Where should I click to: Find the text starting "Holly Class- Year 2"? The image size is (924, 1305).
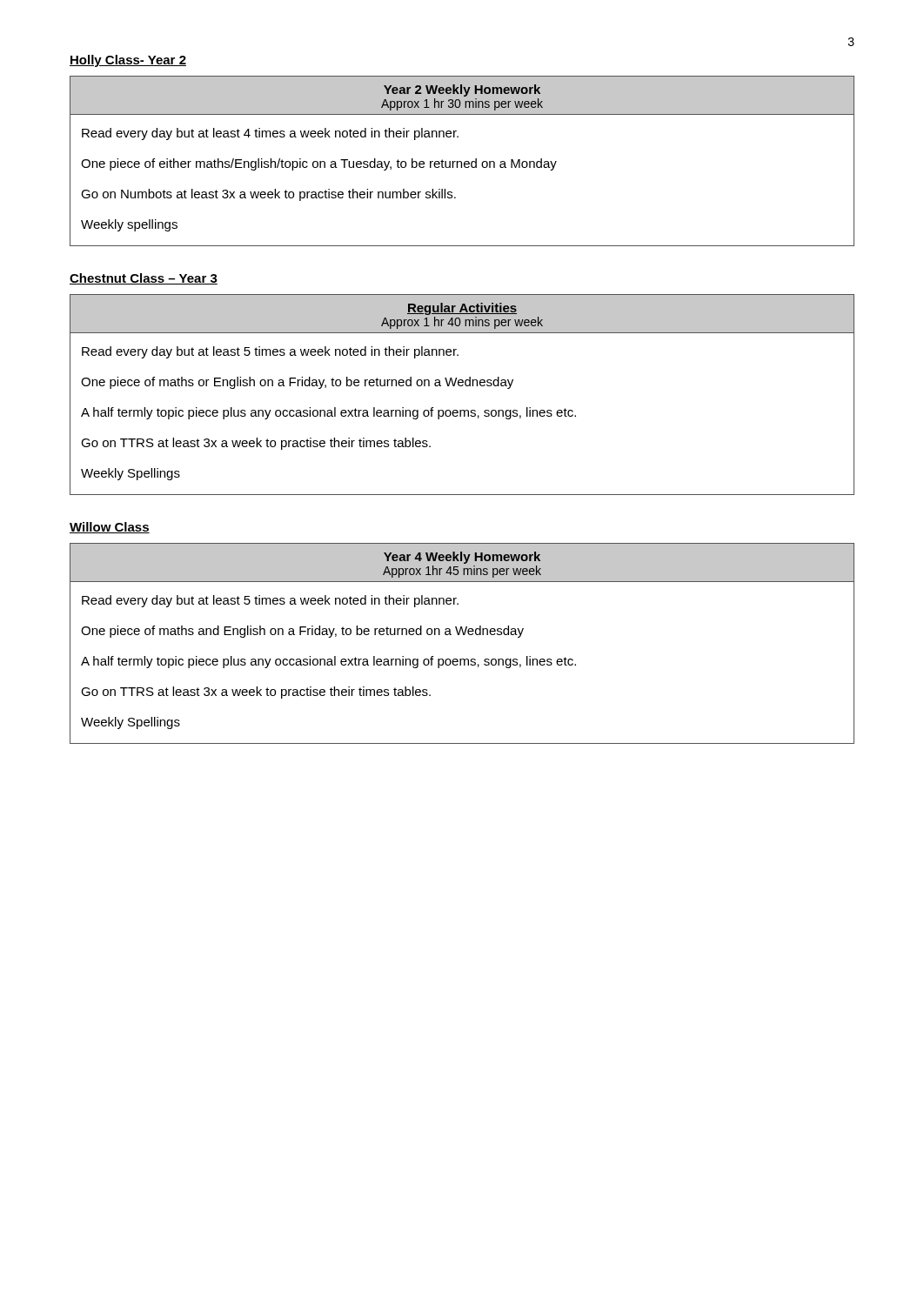point(128,60)
